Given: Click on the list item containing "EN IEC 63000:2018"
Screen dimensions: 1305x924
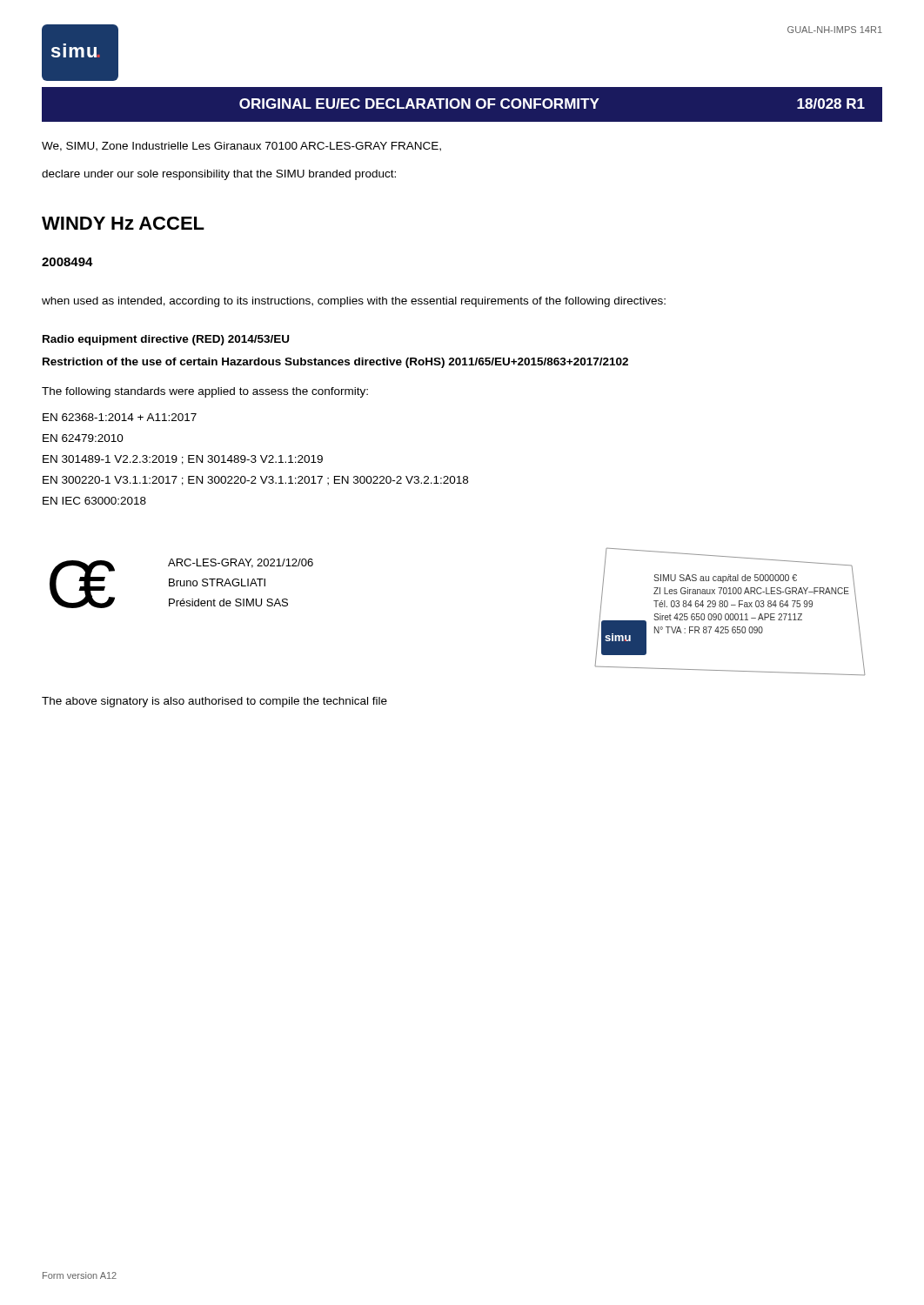Looking at the screenshot, I should click(x=94, y=501).
